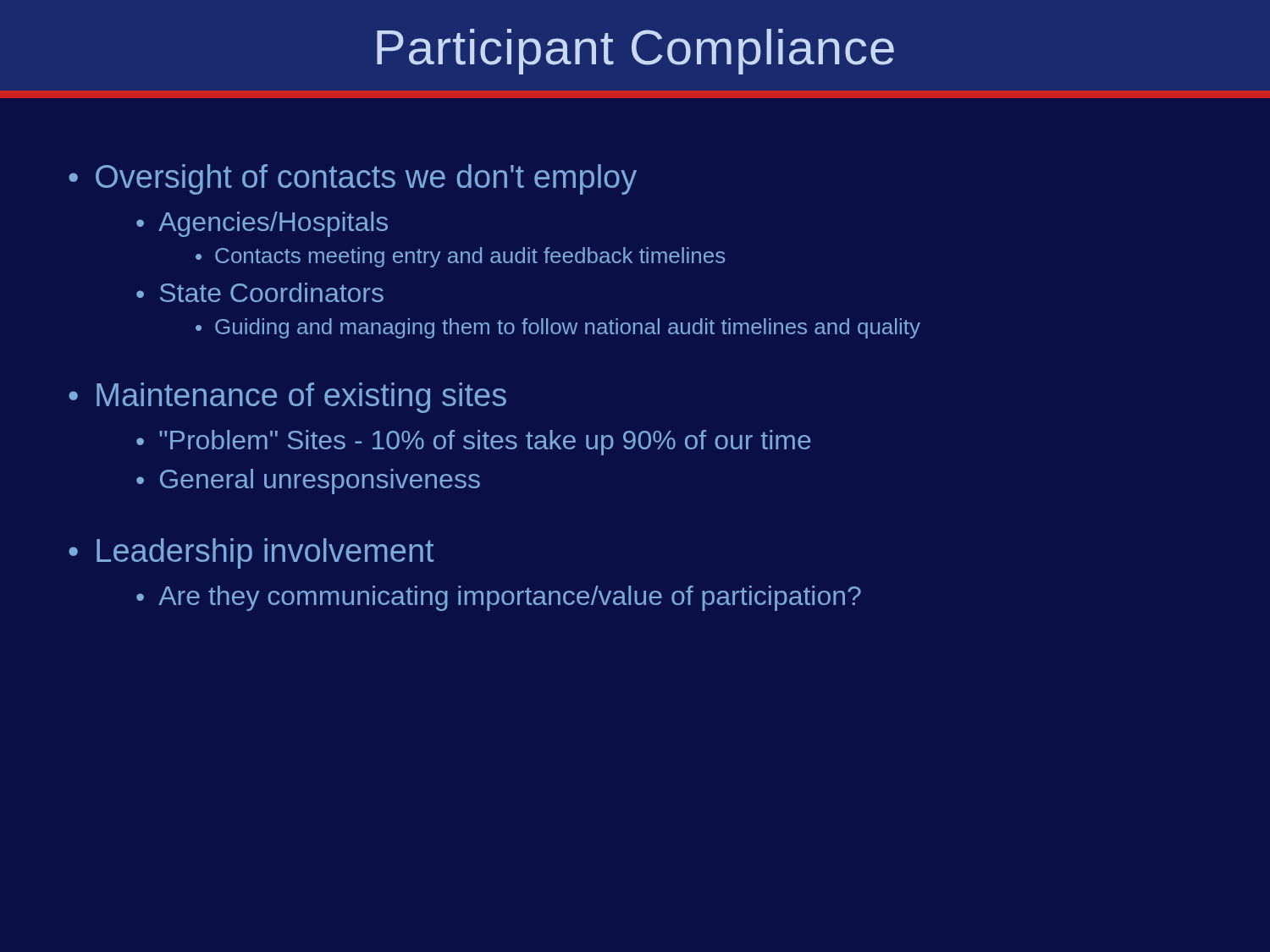Viewport: 1270px width, 952px height.
Task: Locate the list item with the text "• Maintenance of existing sites"
Action: 287,398
